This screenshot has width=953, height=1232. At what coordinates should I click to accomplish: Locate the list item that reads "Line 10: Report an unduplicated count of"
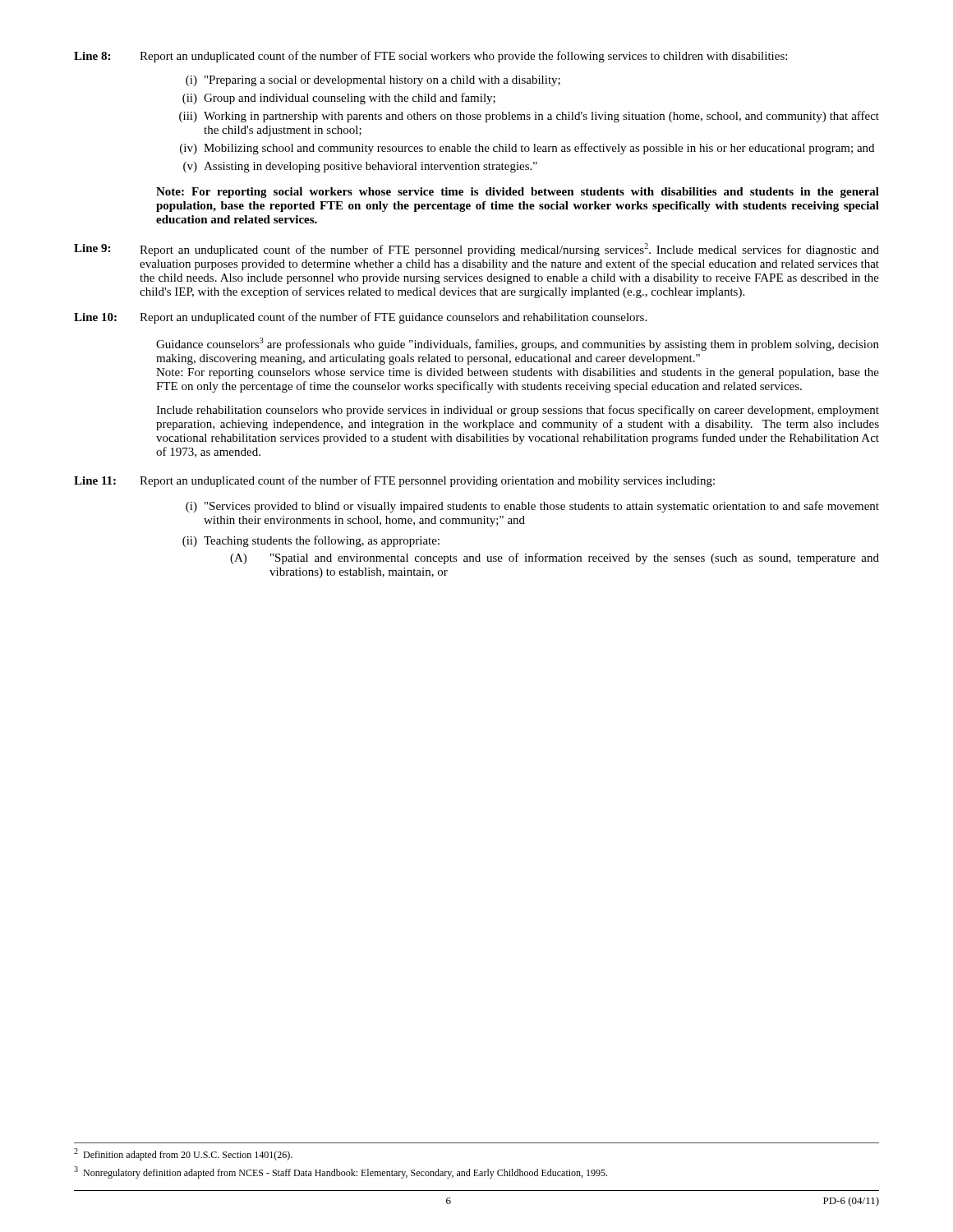click(x=476, y=317)
